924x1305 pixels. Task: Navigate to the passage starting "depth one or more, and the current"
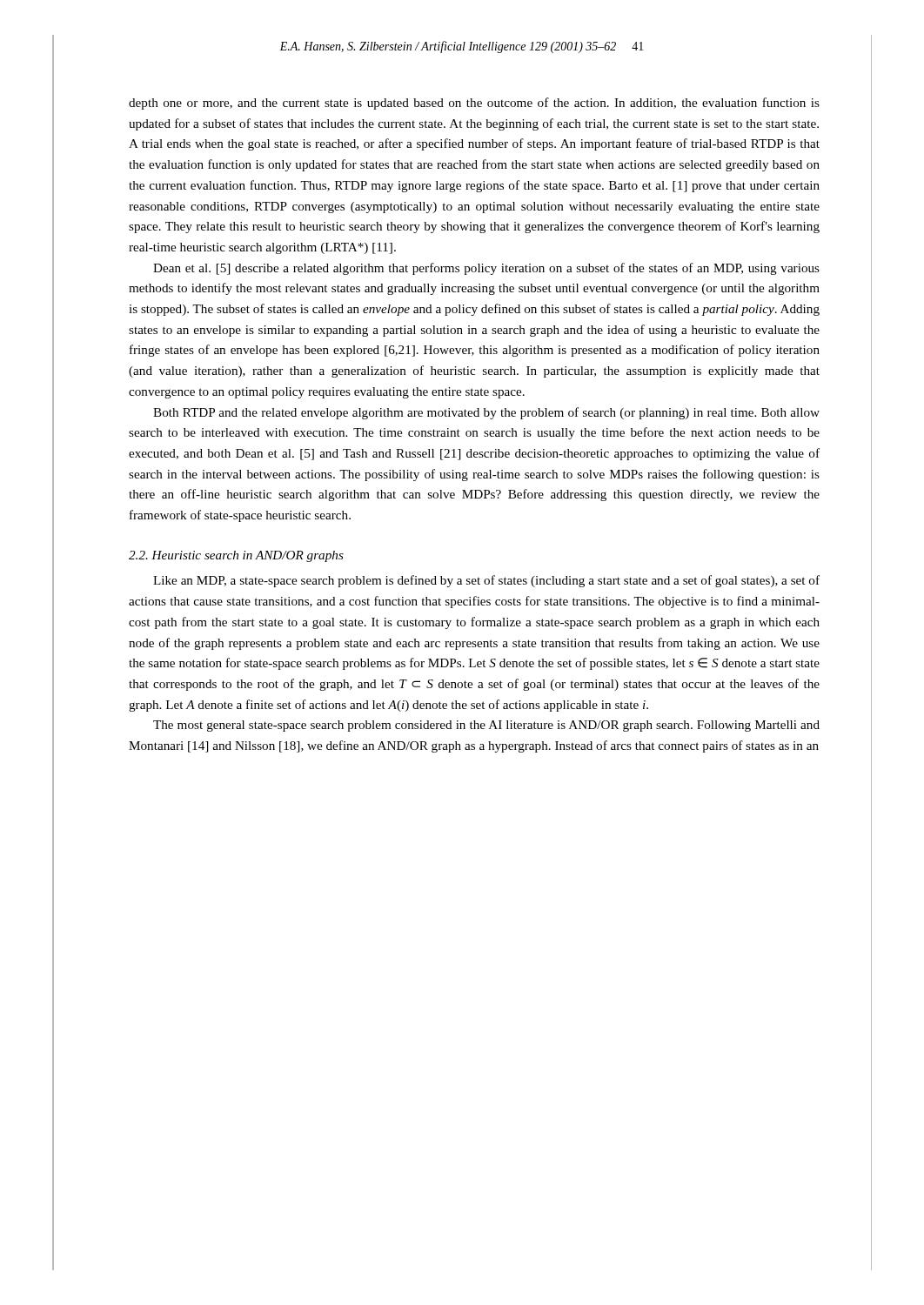[474, 174]
